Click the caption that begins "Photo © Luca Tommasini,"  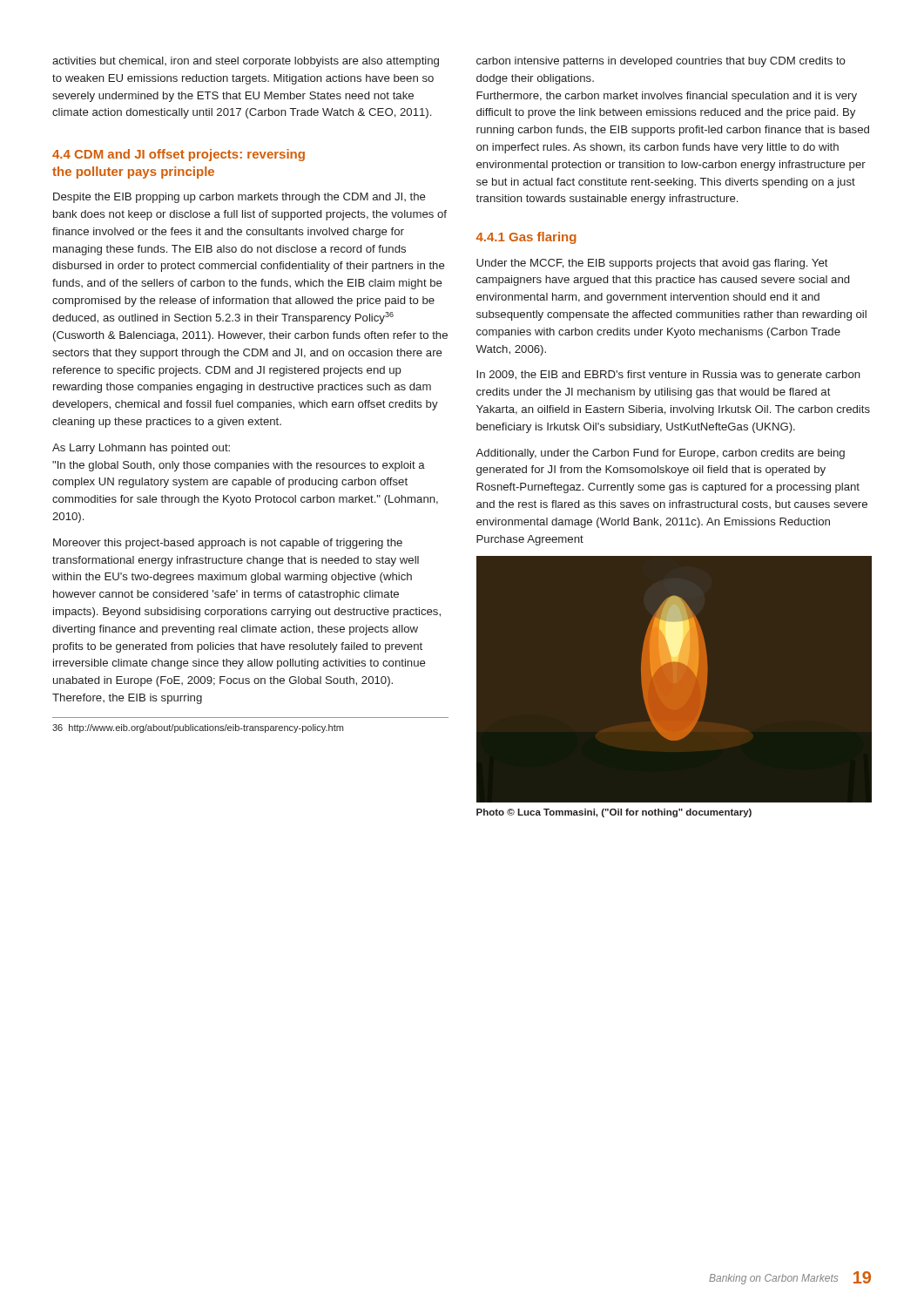(x=614, y=812)
